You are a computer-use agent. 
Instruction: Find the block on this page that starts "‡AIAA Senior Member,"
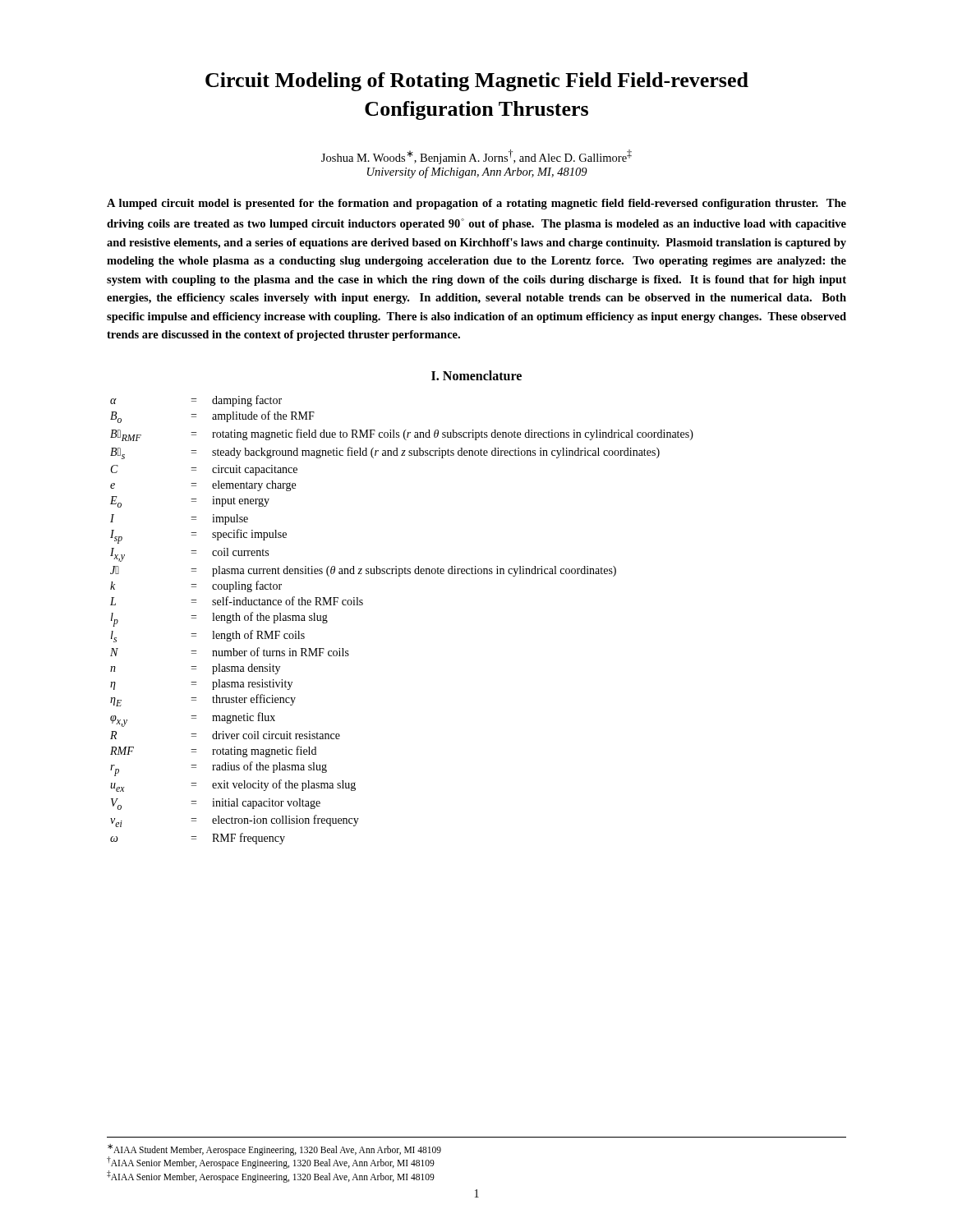coord(271,1175)
